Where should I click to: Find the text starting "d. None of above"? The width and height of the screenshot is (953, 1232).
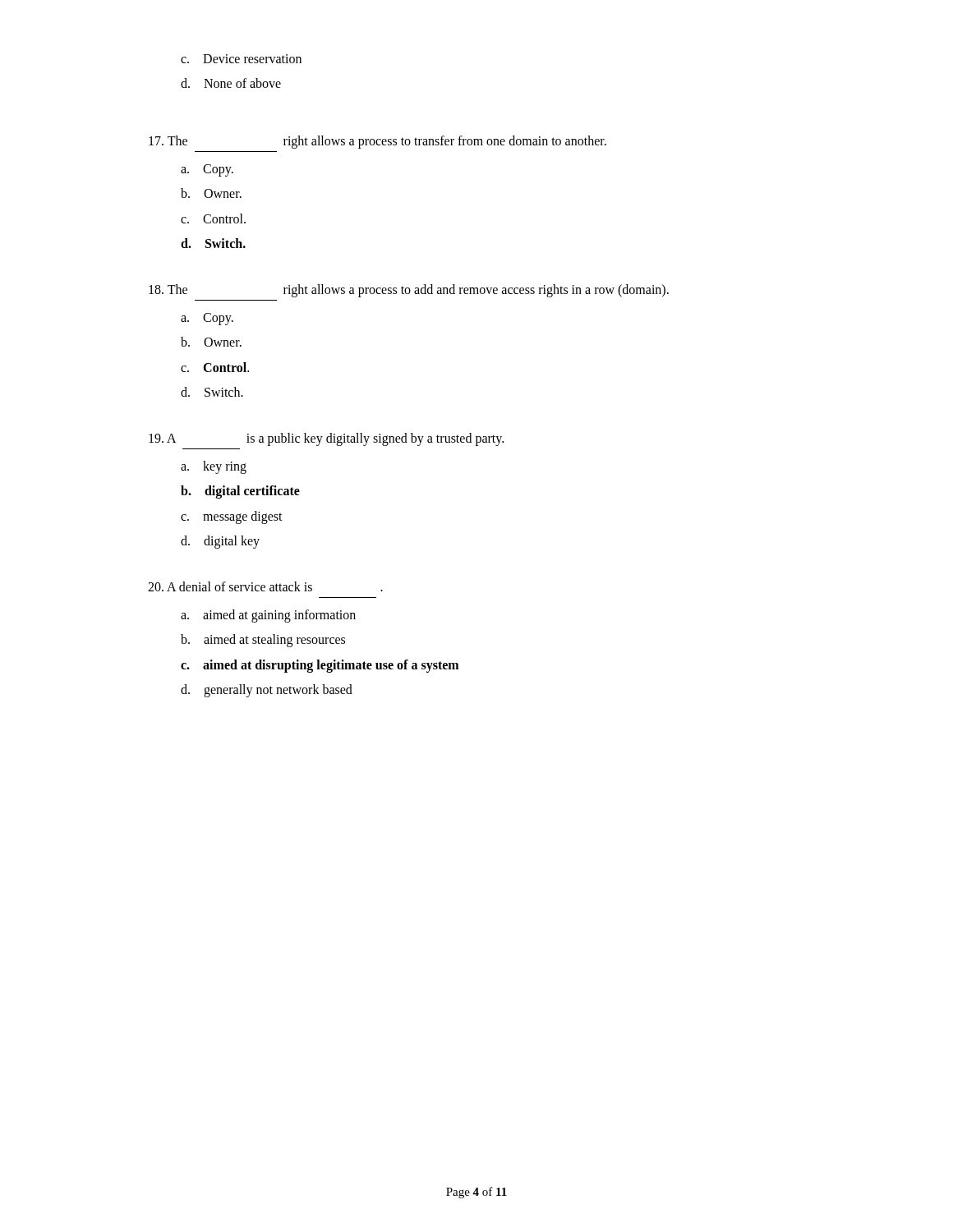coord(231,83)
